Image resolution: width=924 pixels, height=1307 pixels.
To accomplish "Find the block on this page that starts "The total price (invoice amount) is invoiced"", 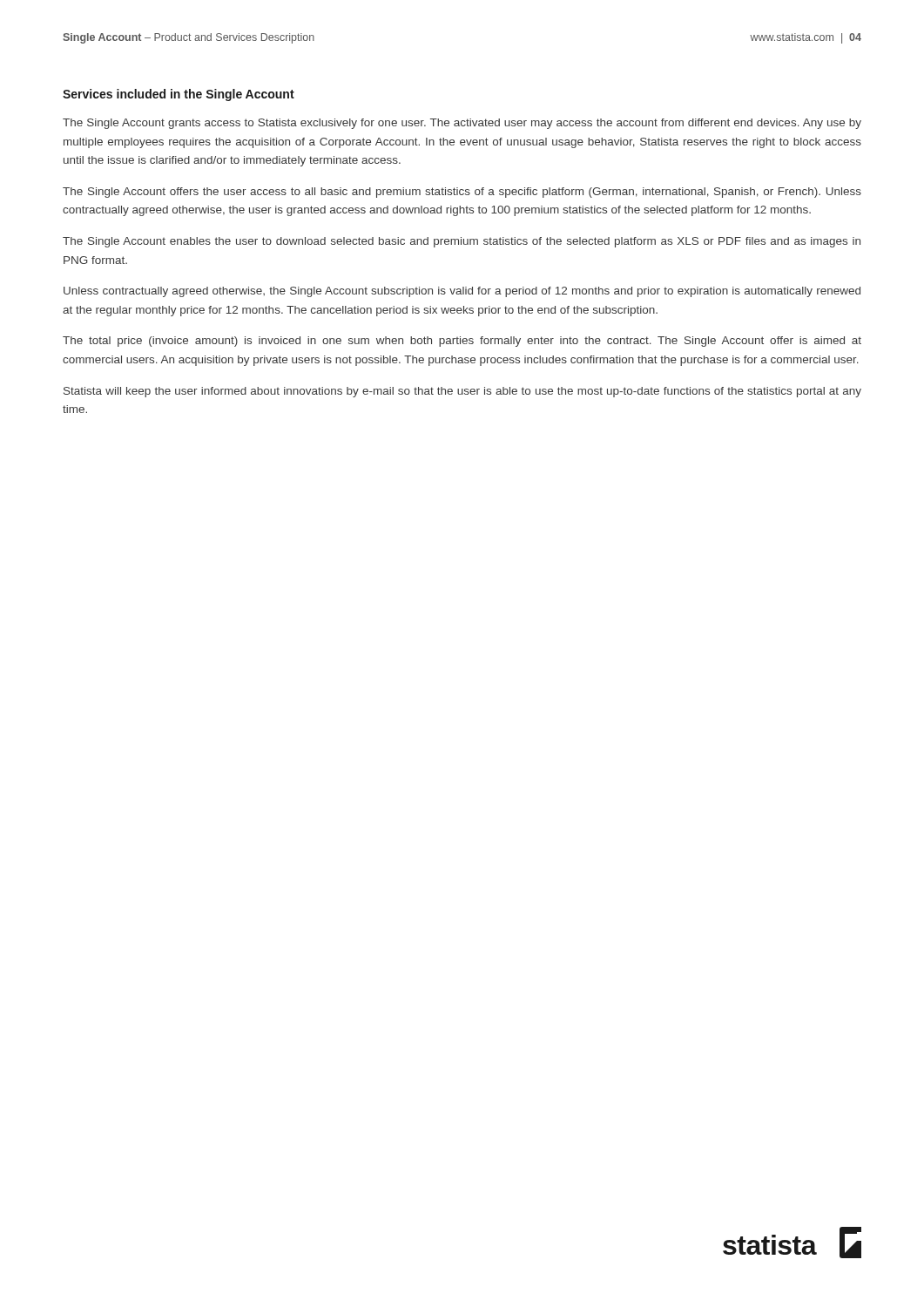I will 462,350.
